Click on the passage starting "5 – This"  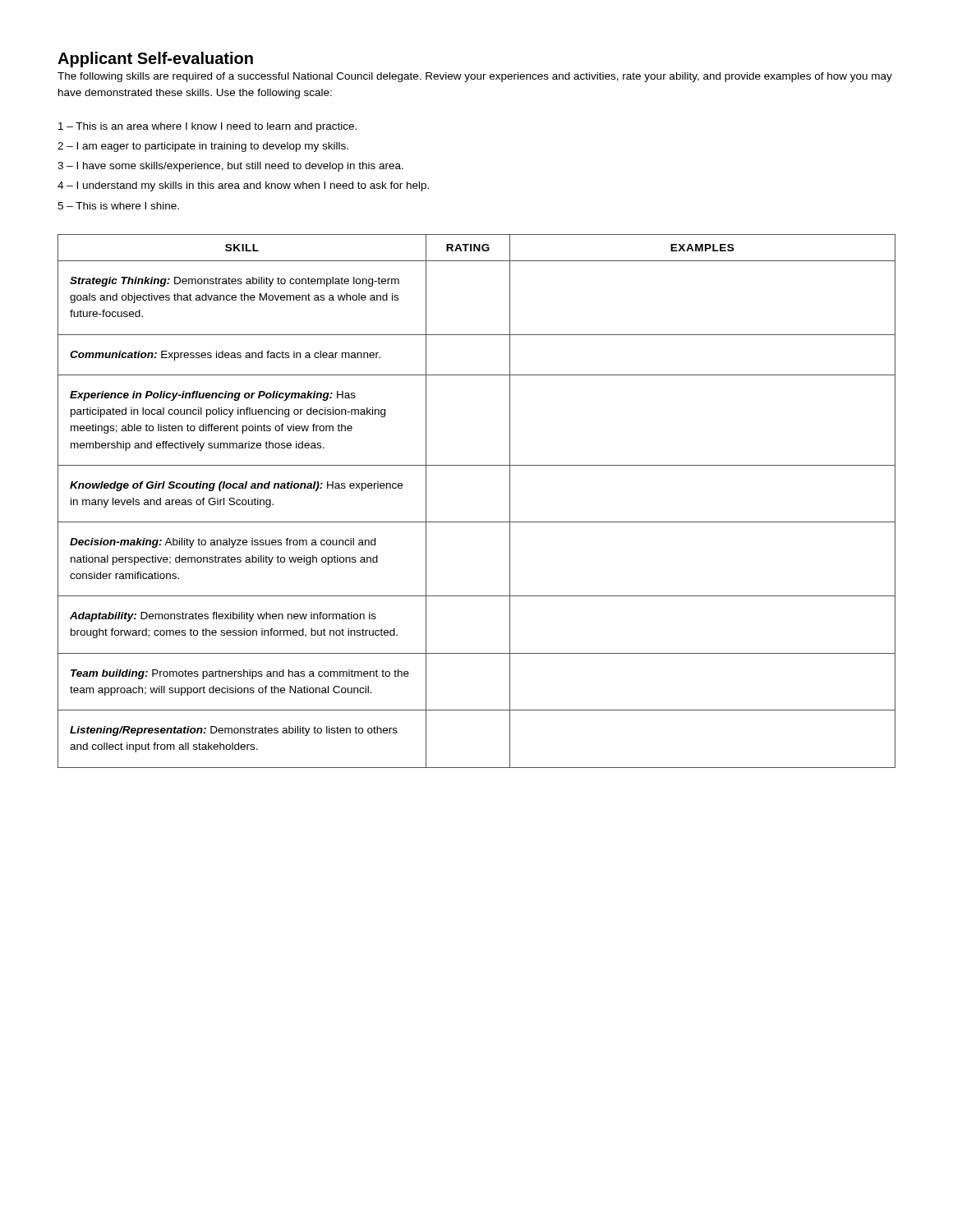119,205
